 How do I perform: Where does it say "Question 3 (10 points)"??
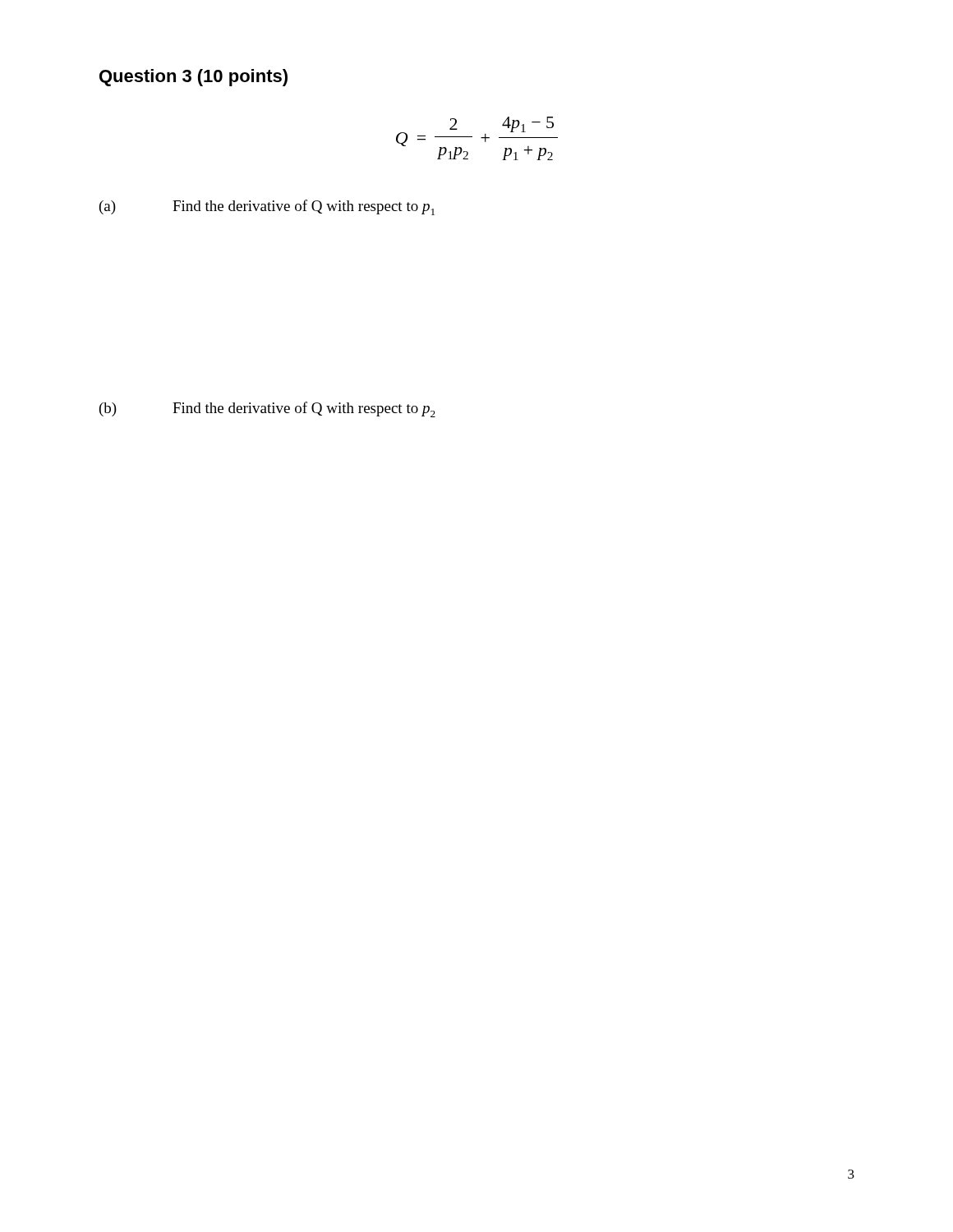click(x=193, y=76)
